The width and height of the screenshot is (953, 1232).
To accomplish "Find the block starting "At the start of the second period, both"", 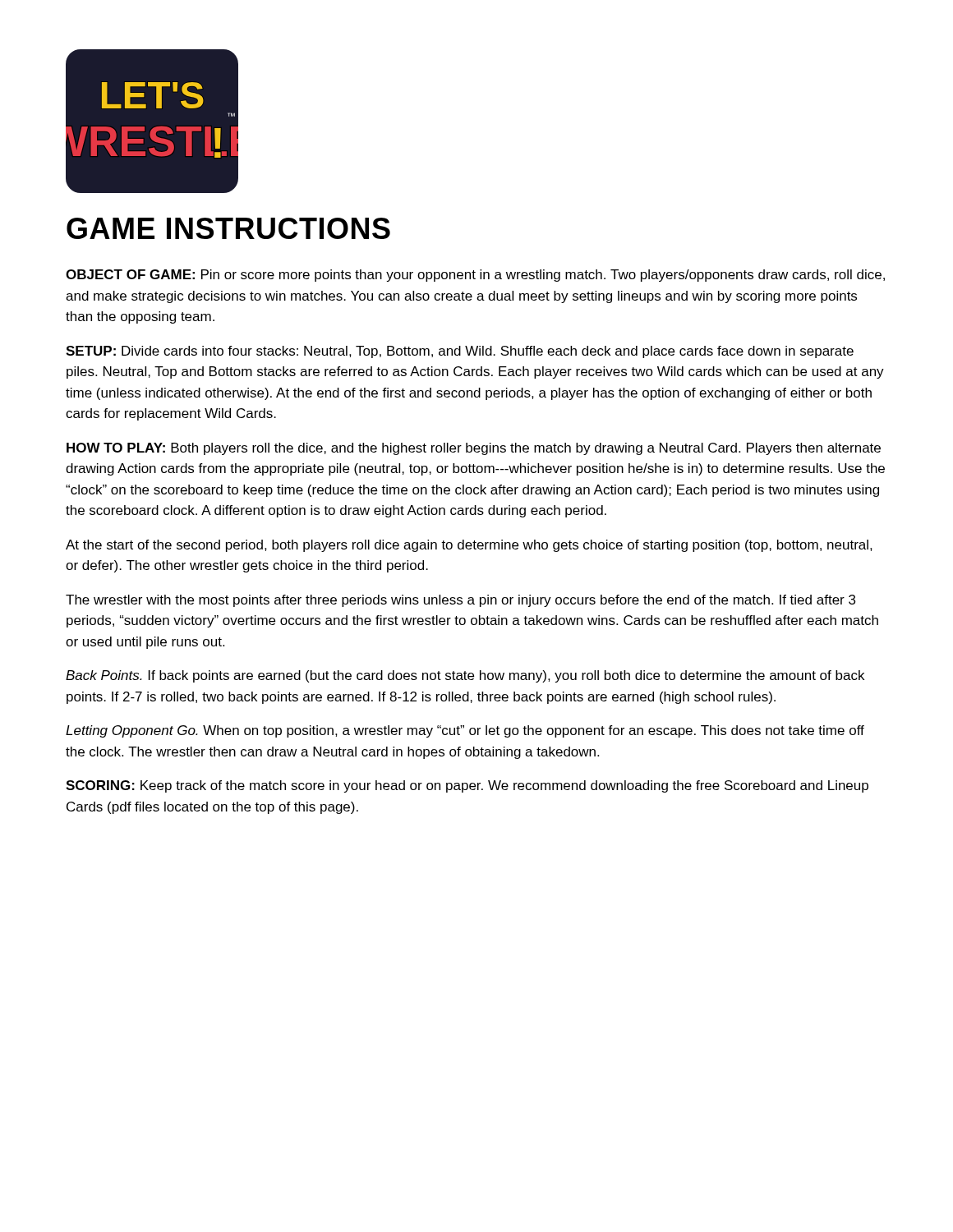I will [476, 555].
